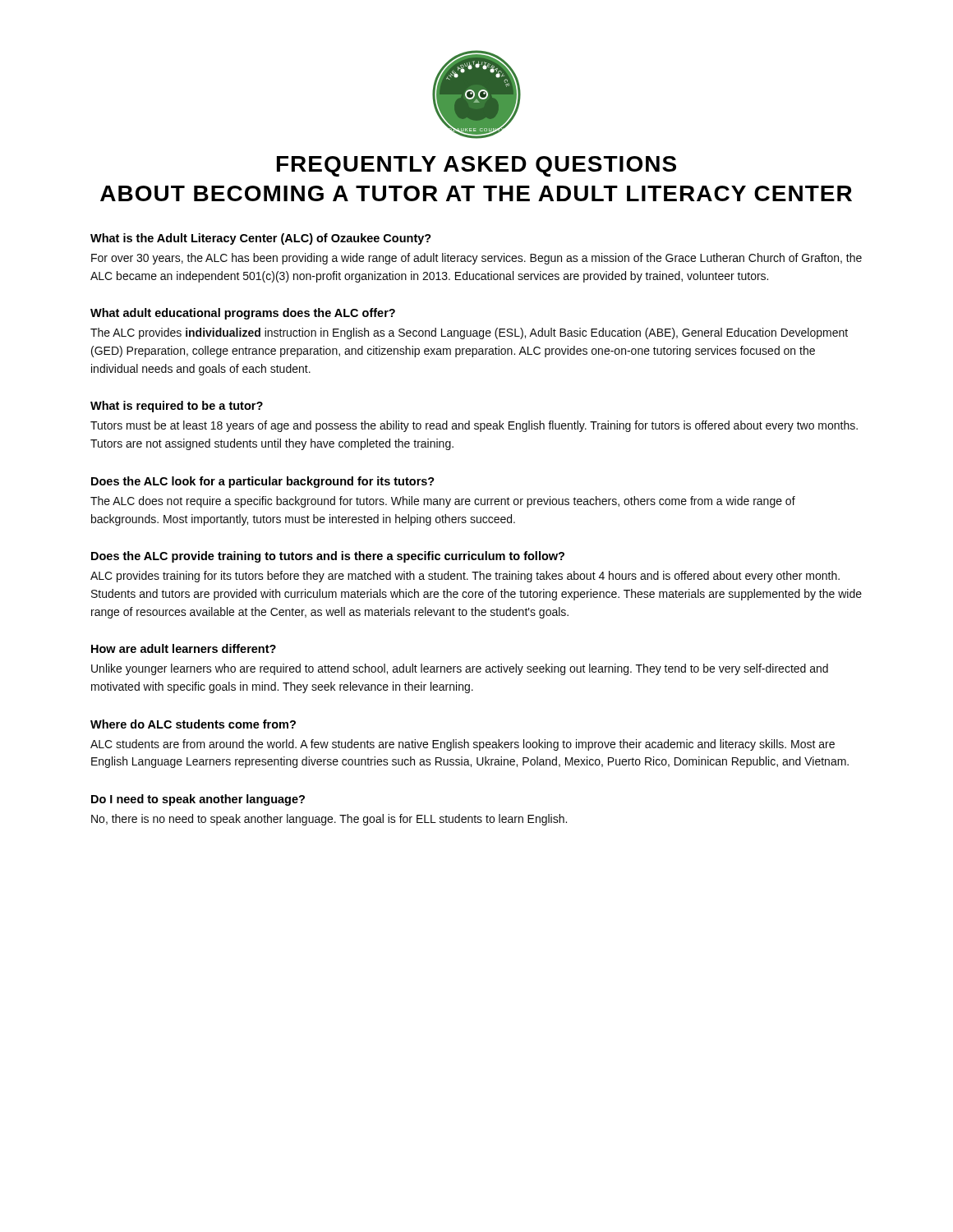Find the passage starting "For over 30 years, the ALC has been"
Screen dimensions: 1232x953
click(x=476, y=267)
